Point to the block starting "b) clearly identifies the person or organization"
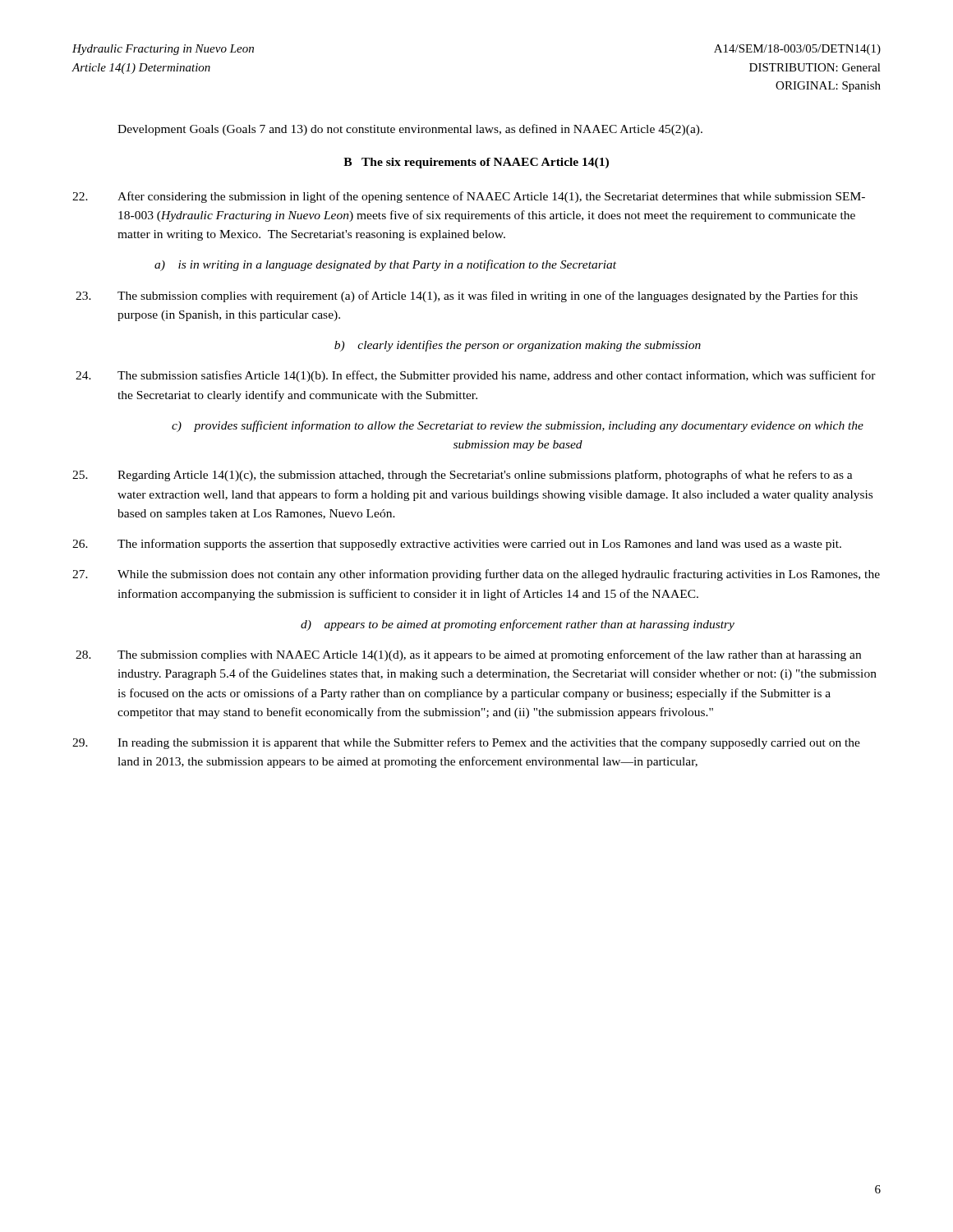The height and width of the screenshot is (1232, 953). pos(518,345)
